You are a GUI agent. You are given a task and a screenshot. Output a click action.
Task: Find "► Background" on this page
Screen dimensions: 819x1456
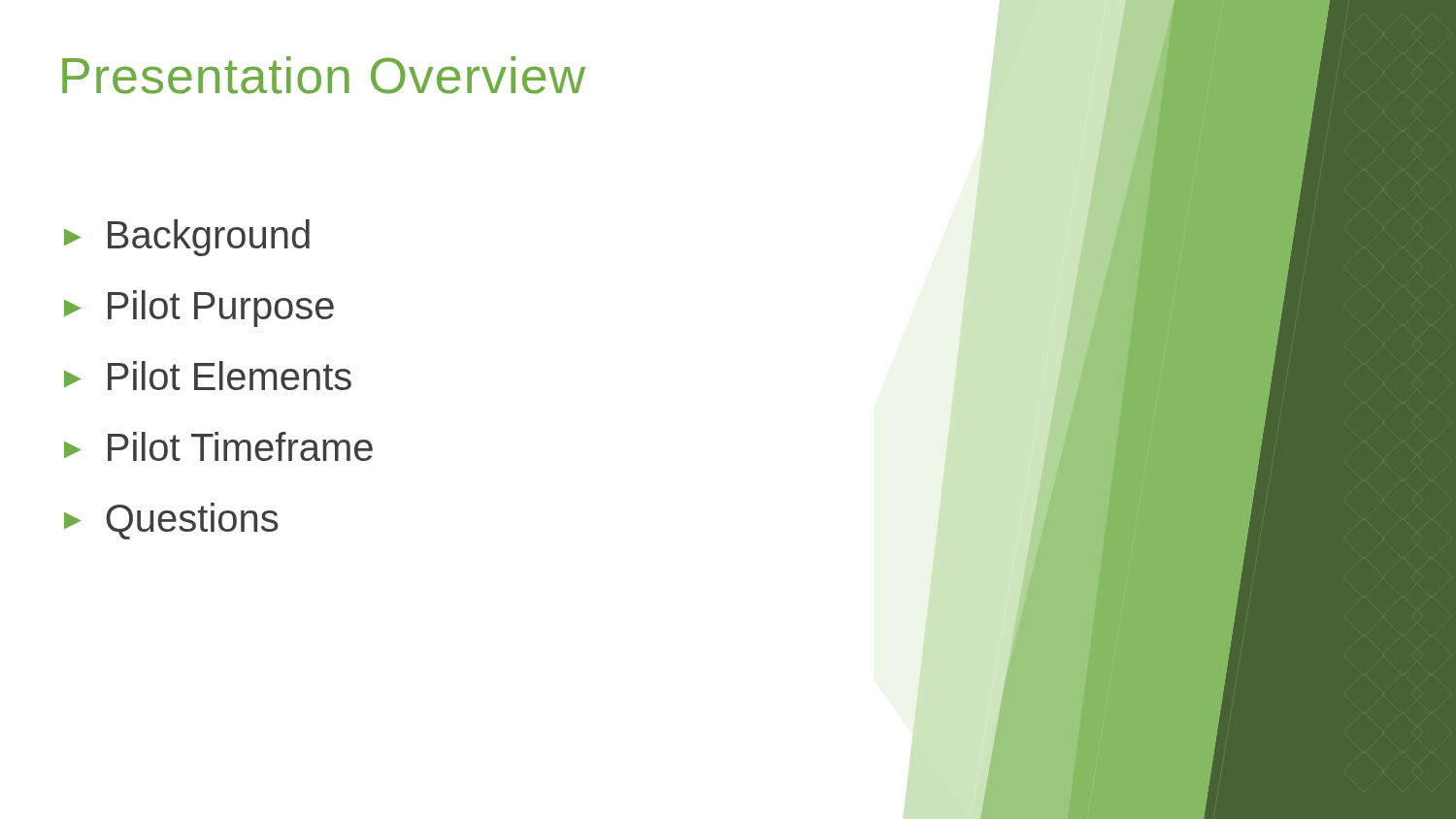(x=185, y=235)
